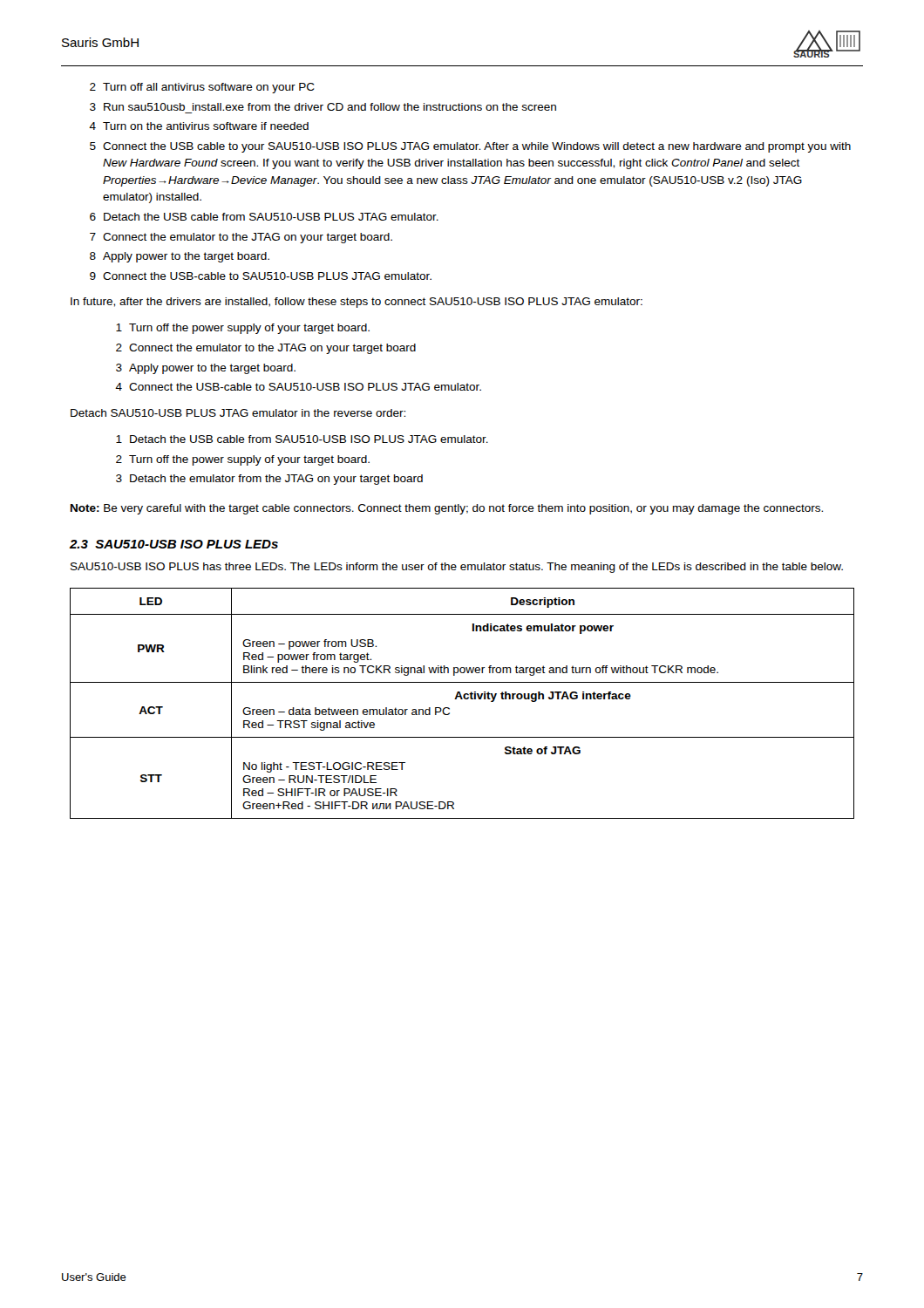Find the element starting "Detach SAU510-USB PLUS JTAG emulator in"
Viewport: 924px width, 1308px height.
pyautogui.click(x=238, y=413)
